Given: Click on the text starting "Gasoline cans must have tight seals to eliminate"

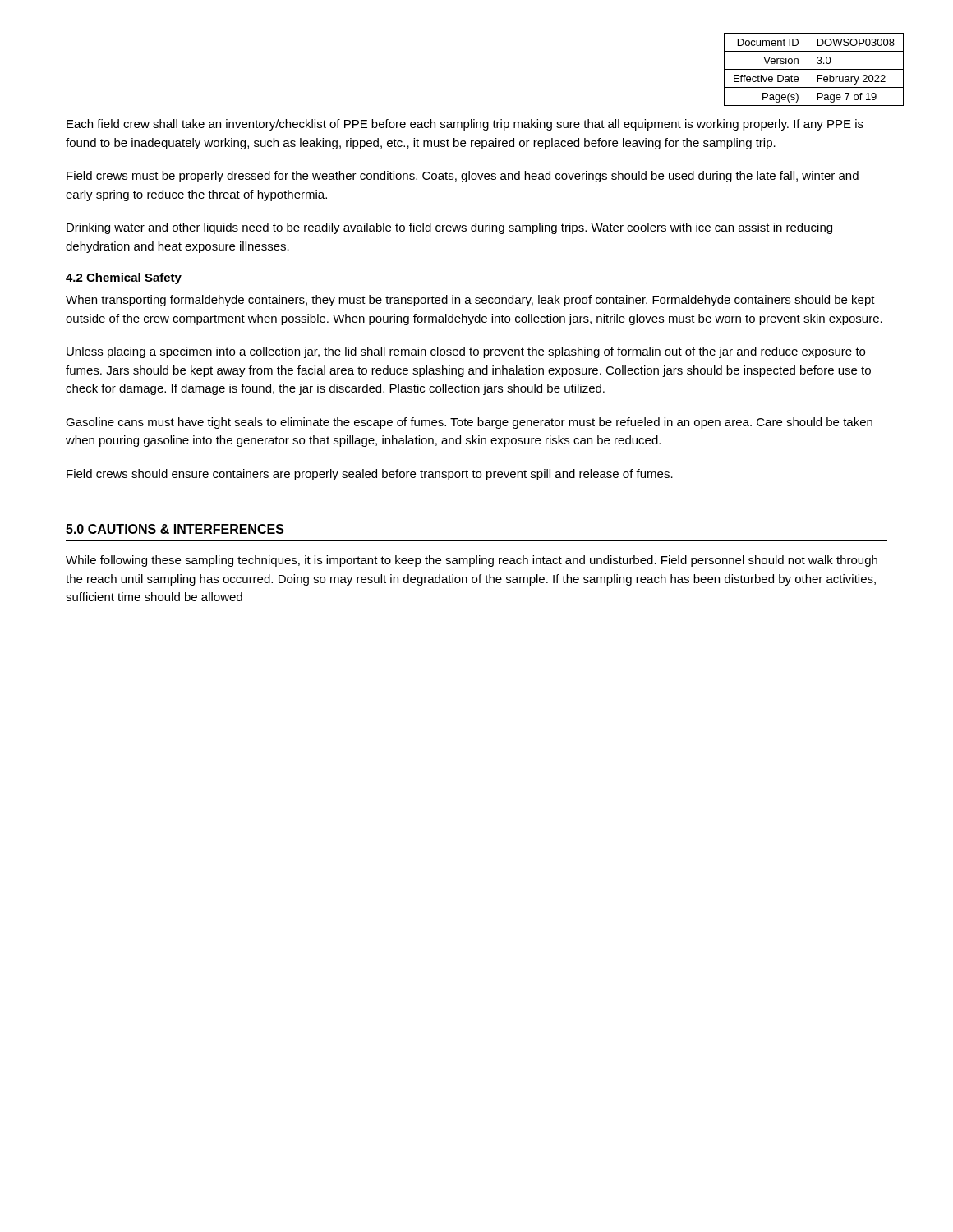Looking at the screenshot, I should pyautogui.click(x=469, y=431).
